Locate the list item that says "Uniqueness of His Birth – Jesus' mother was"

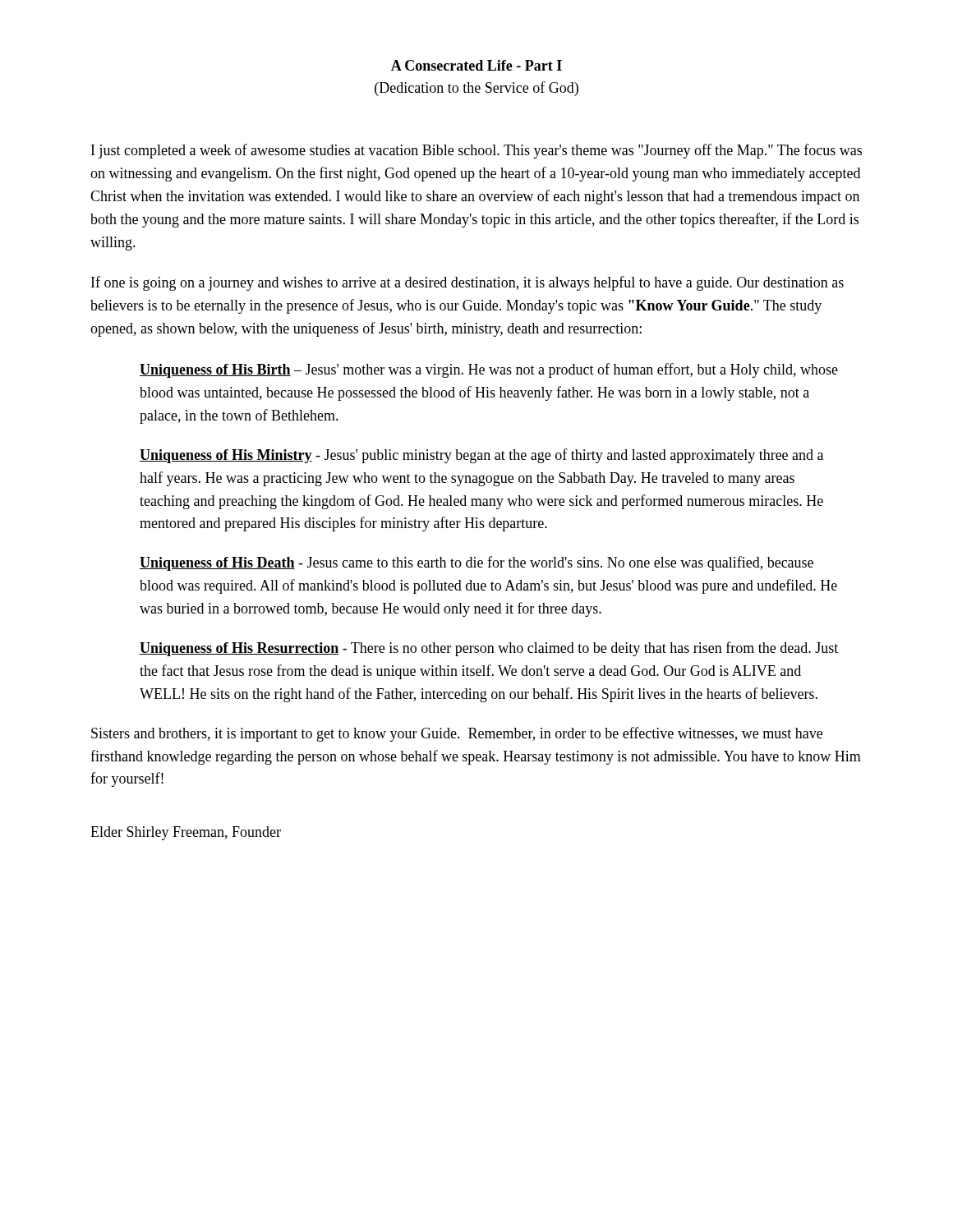click(x=489, y=393)
